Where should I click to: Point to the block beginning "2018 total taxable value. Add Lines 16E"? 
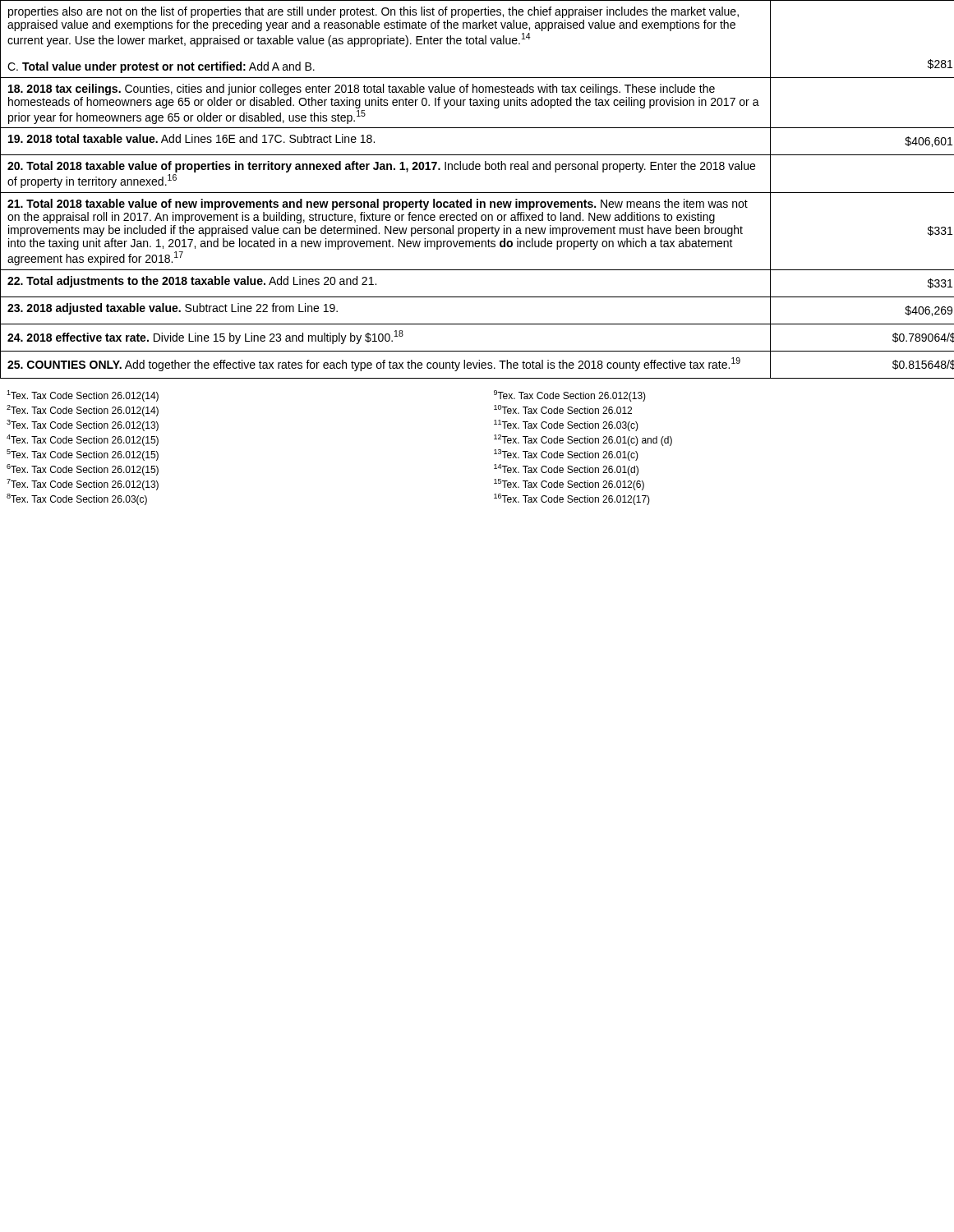pos(192,139)
